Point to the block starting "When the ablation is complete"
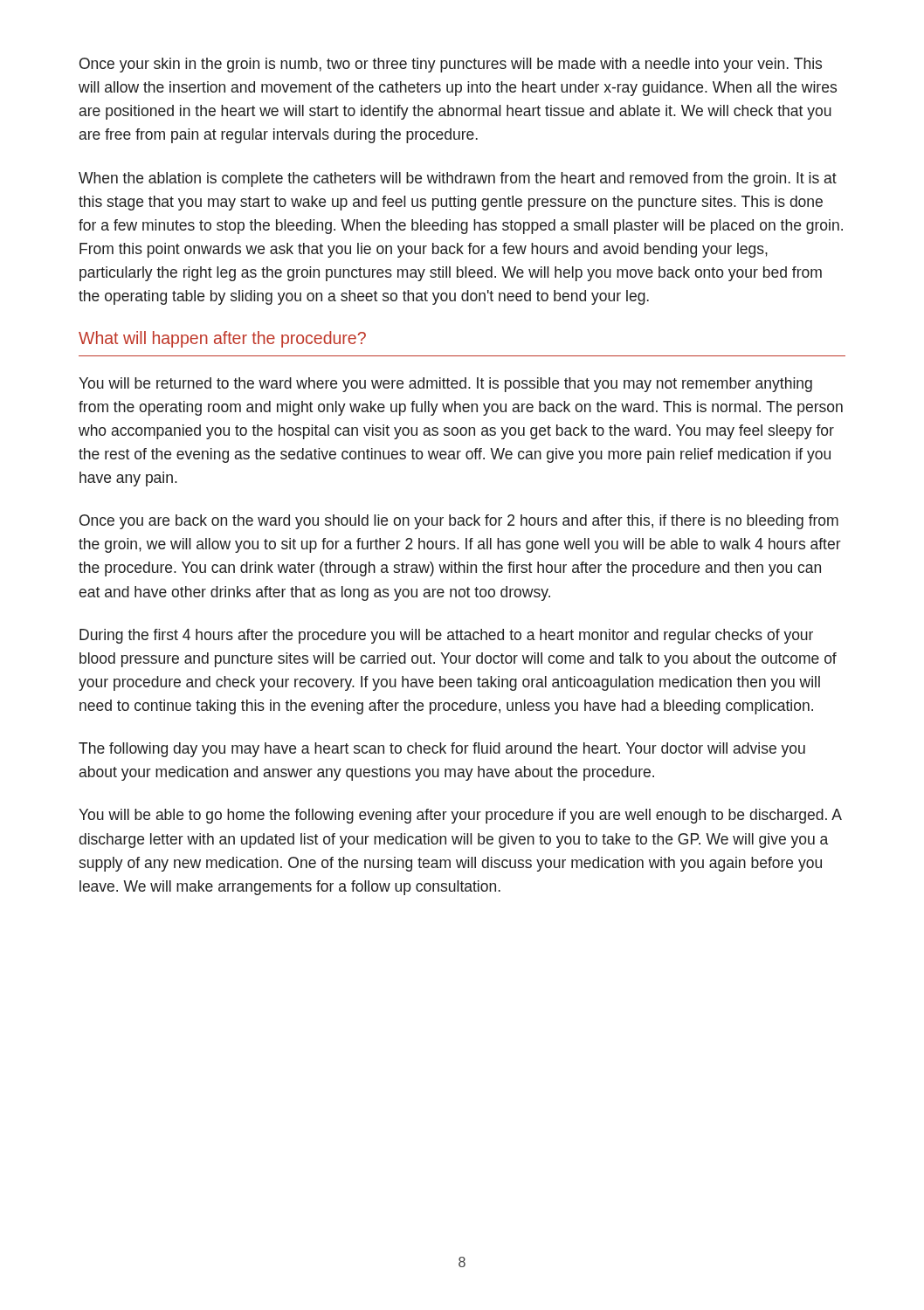 [461, 237]
